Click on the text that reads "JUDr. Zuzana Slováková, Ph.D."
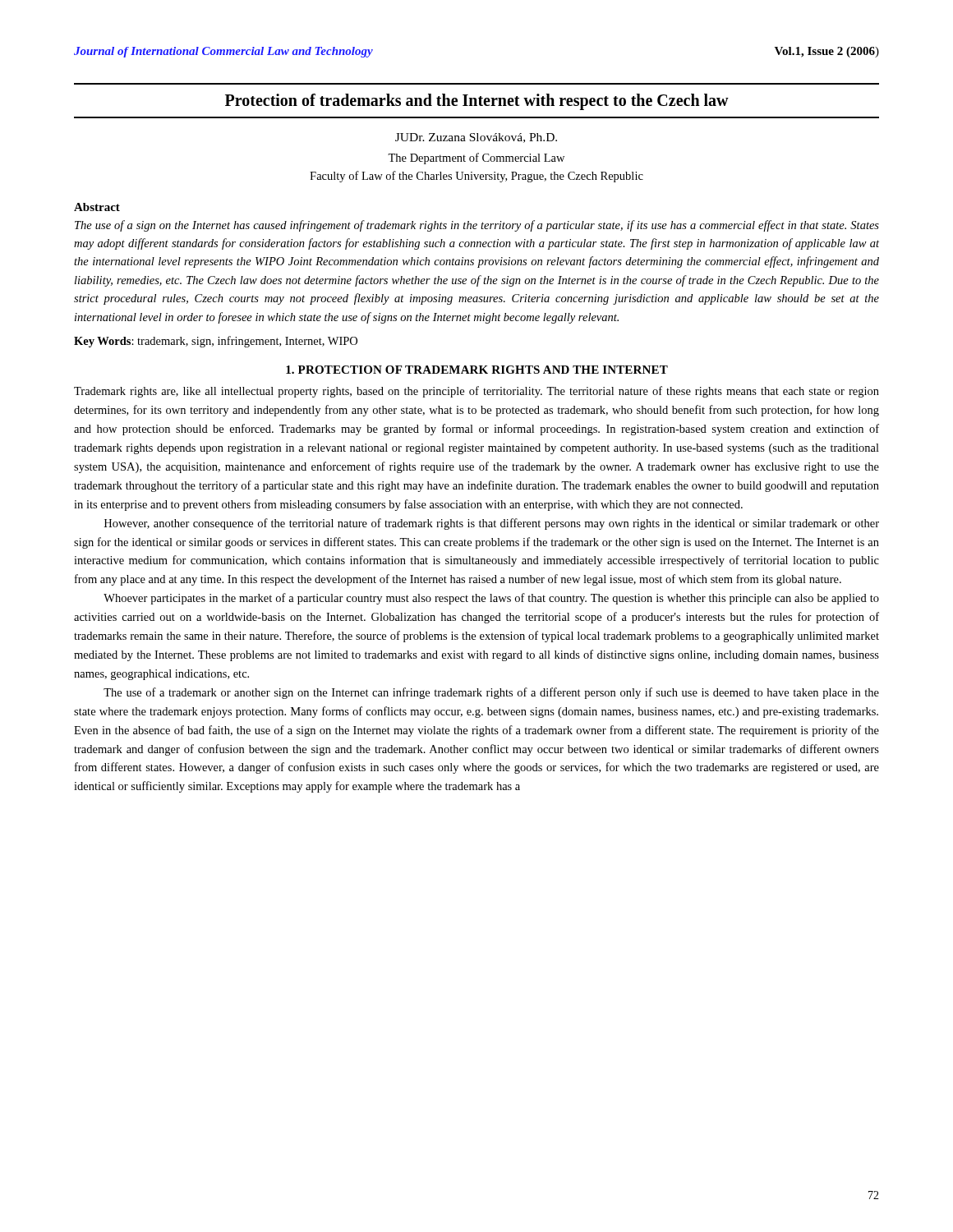This screenshot has width=953, height=1232. 476,137
